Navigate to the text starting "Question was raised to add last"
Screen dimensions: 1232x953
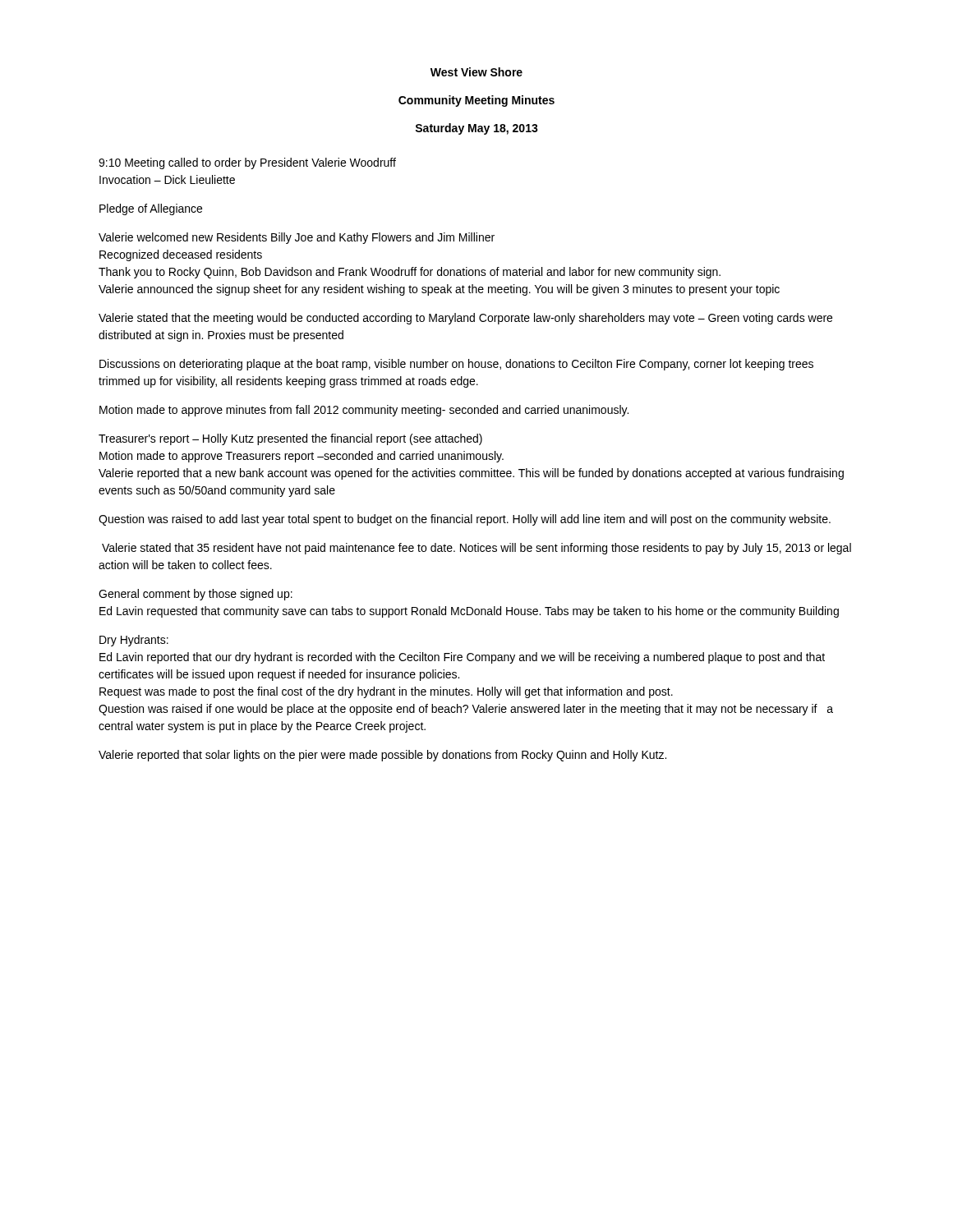point(465,519)
